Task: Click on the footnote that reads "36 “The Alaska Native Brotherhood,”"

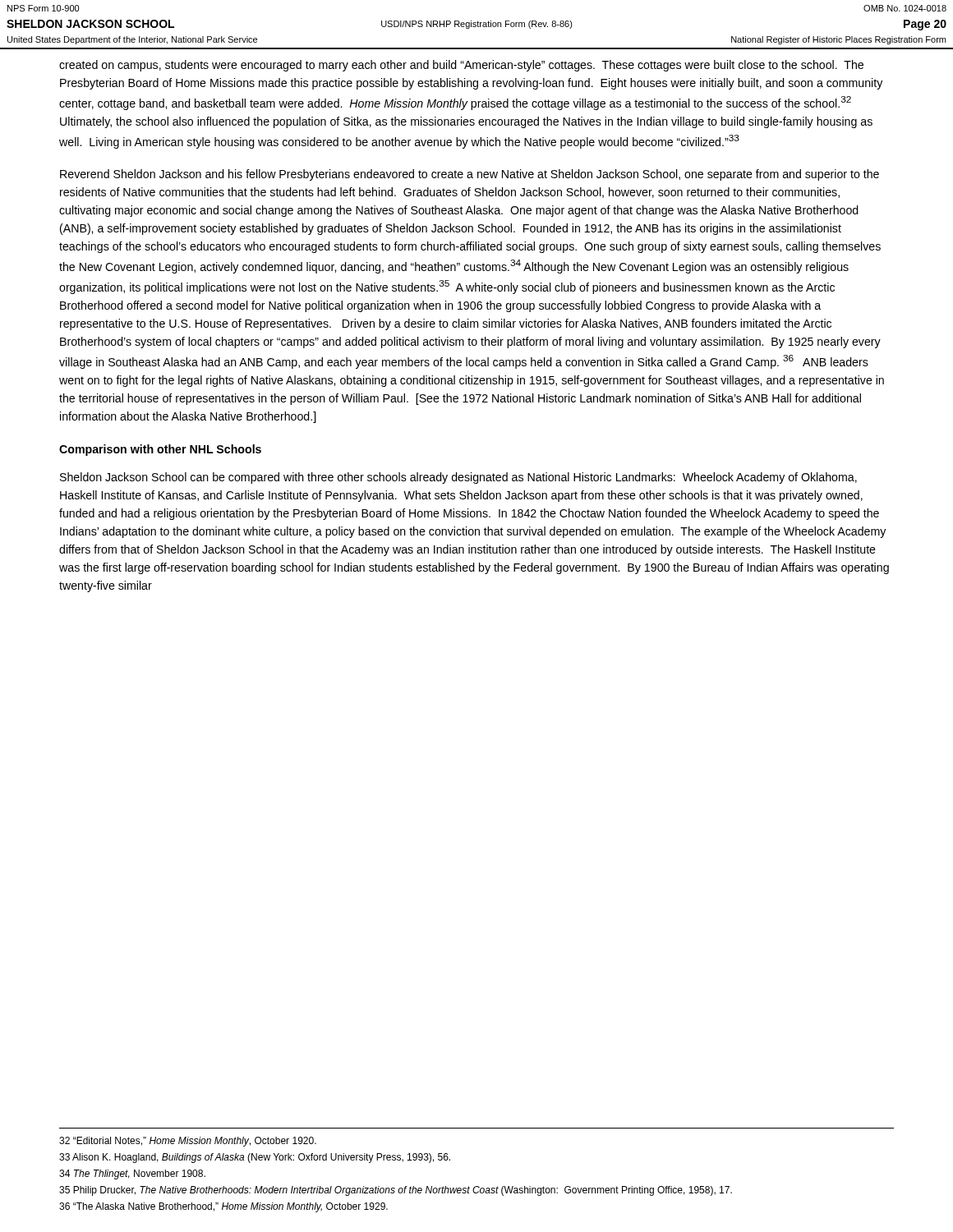Action: tap(223, 1207)
